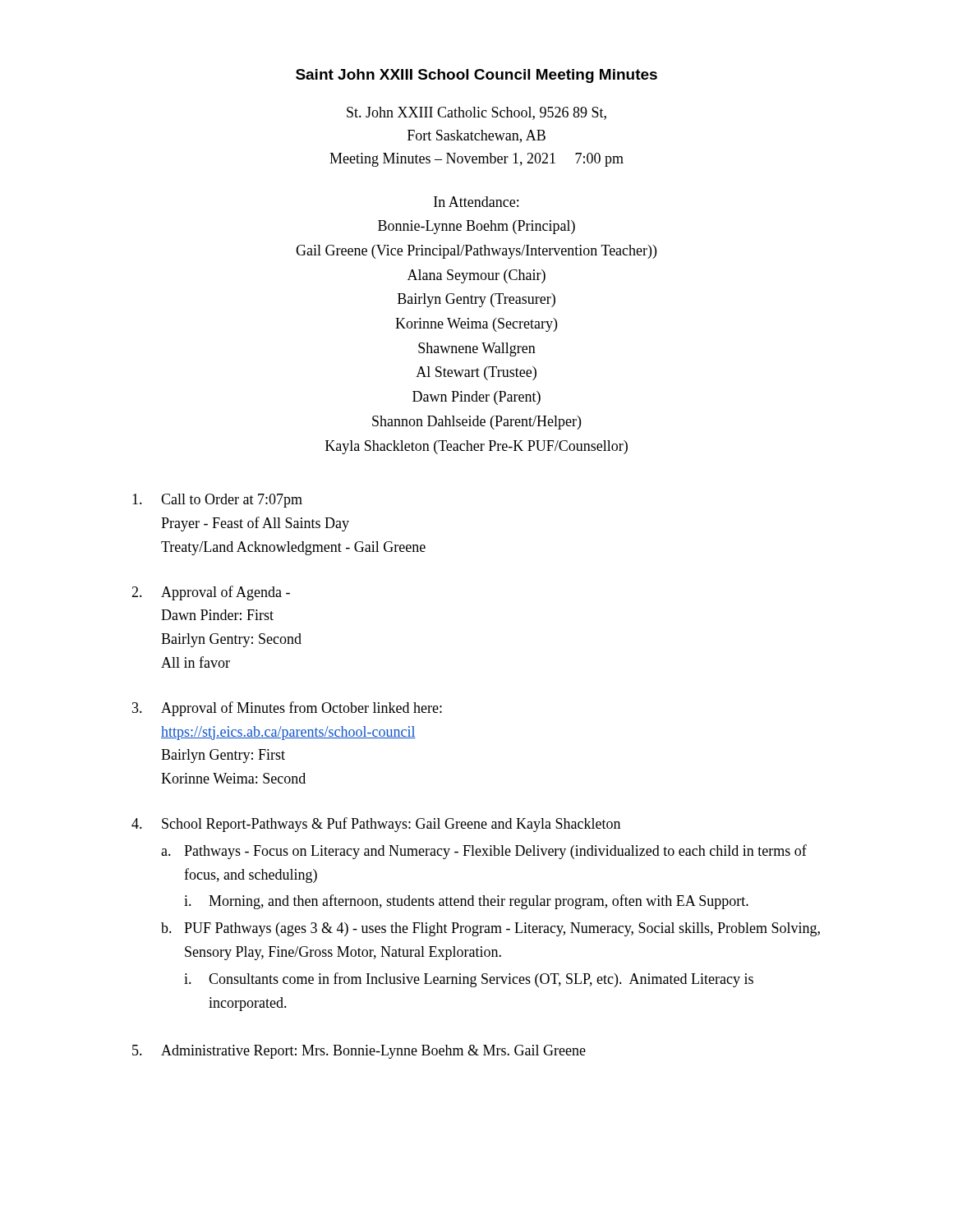The image size is (953, 1232).
Task: Find the text block that says "St. John XXIII"
Action: click(476, 136)
